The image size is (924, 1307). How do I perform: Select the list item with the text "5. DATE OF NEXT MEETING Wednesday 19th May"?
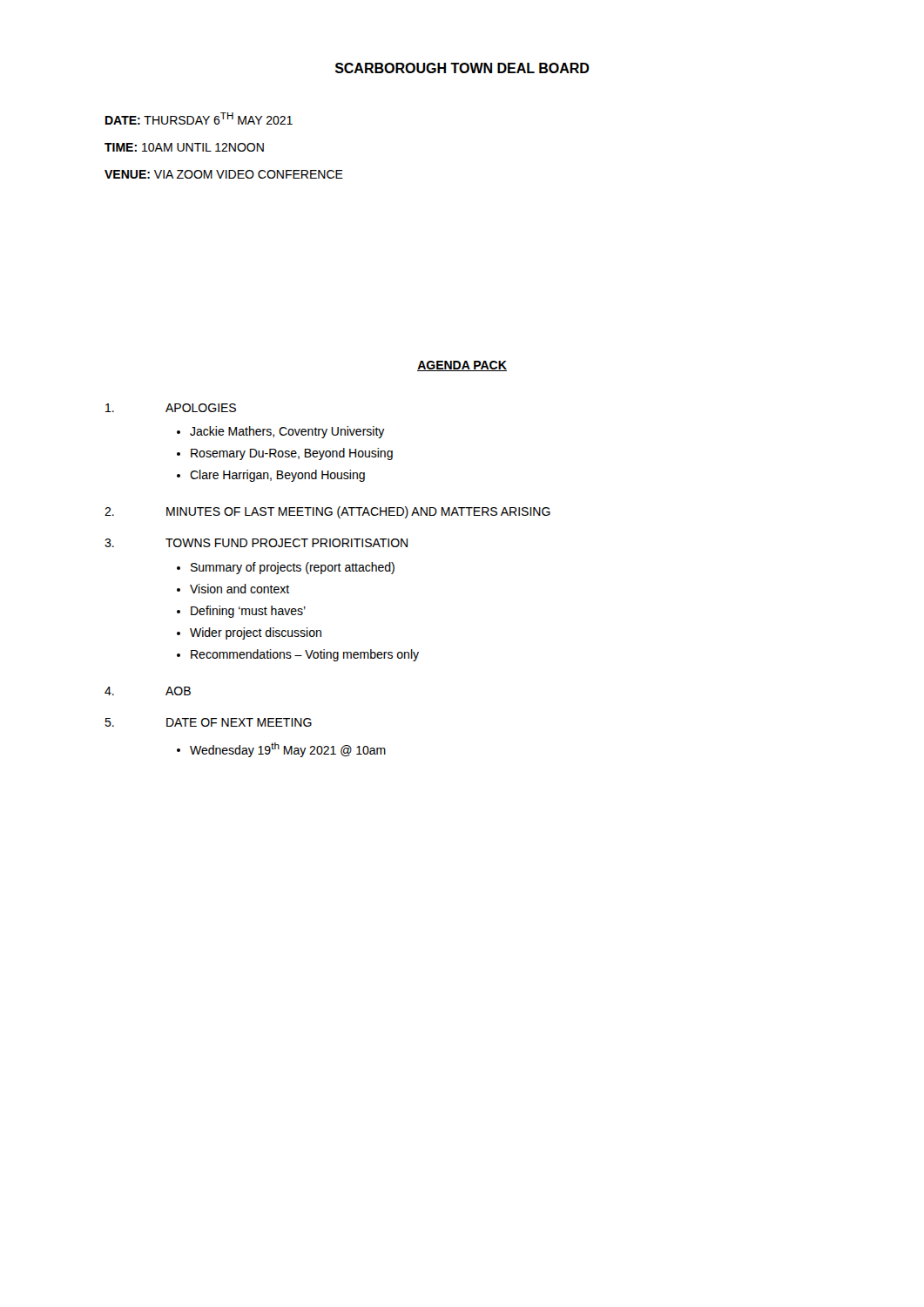[208, 722]
